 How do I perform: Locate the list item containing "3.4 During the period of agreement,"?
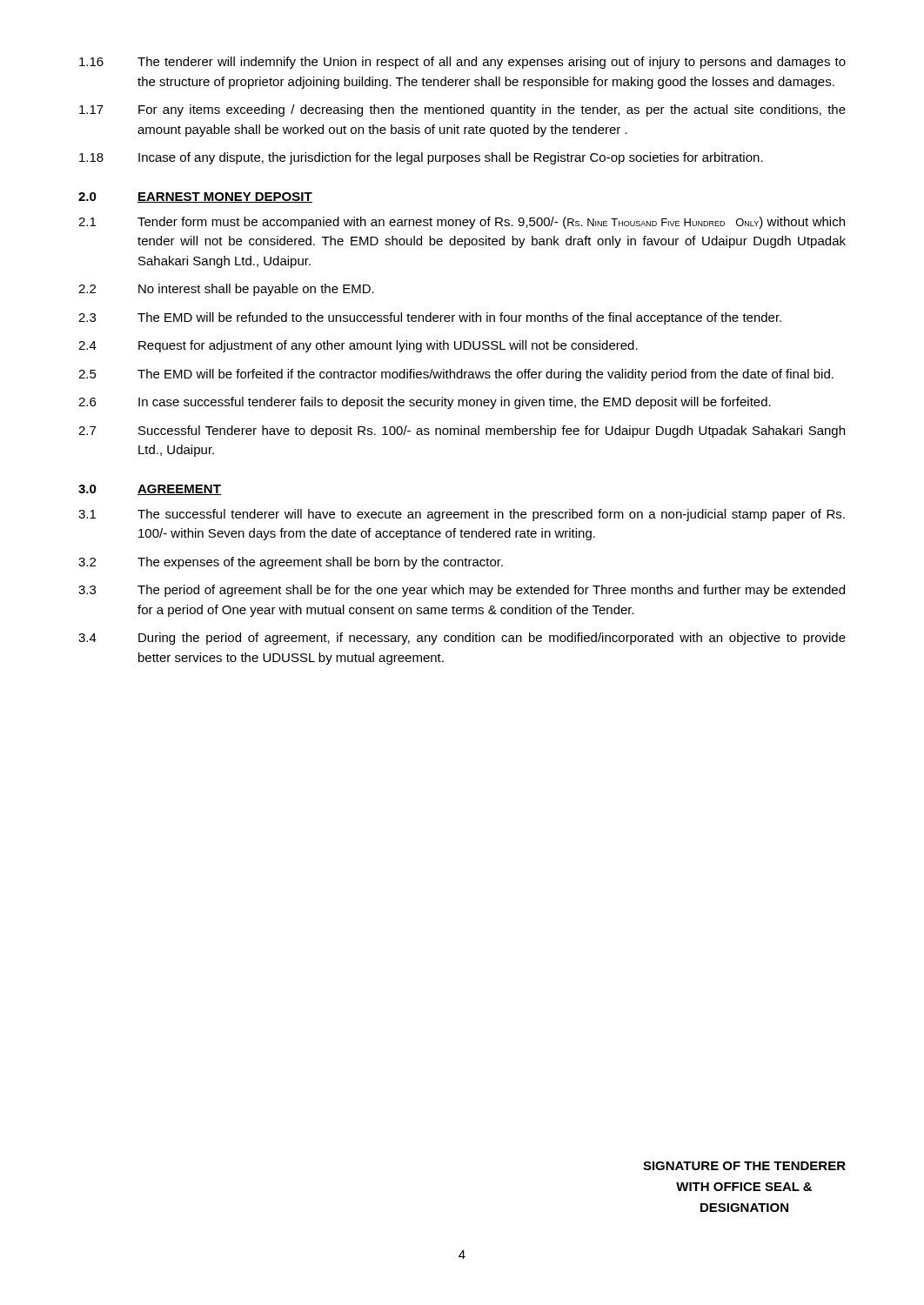(462, 648)
